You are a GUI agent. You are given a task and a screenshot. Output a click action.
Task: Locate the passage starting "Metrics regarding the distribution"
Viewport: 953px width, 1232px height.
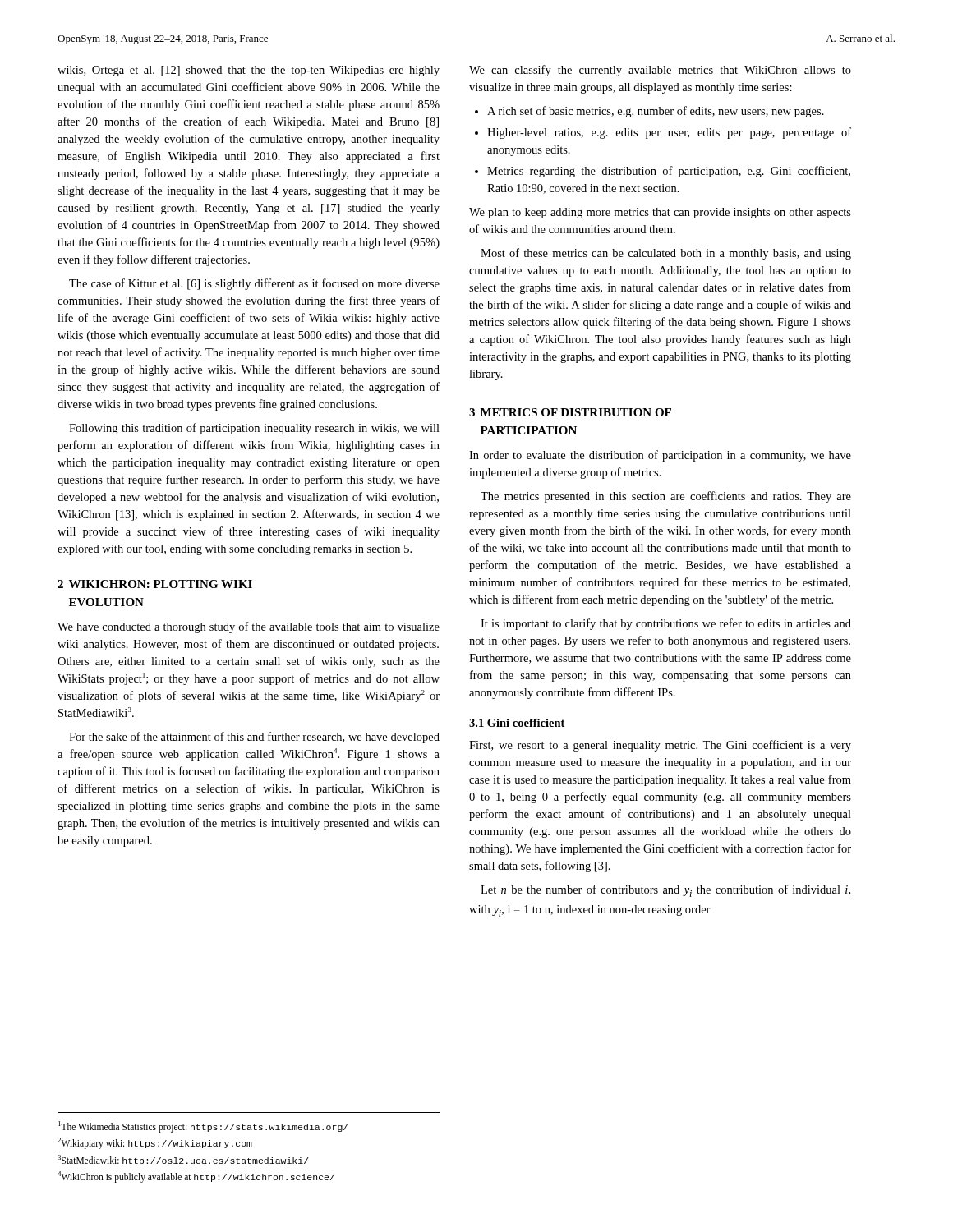click(x=669, y=179)
